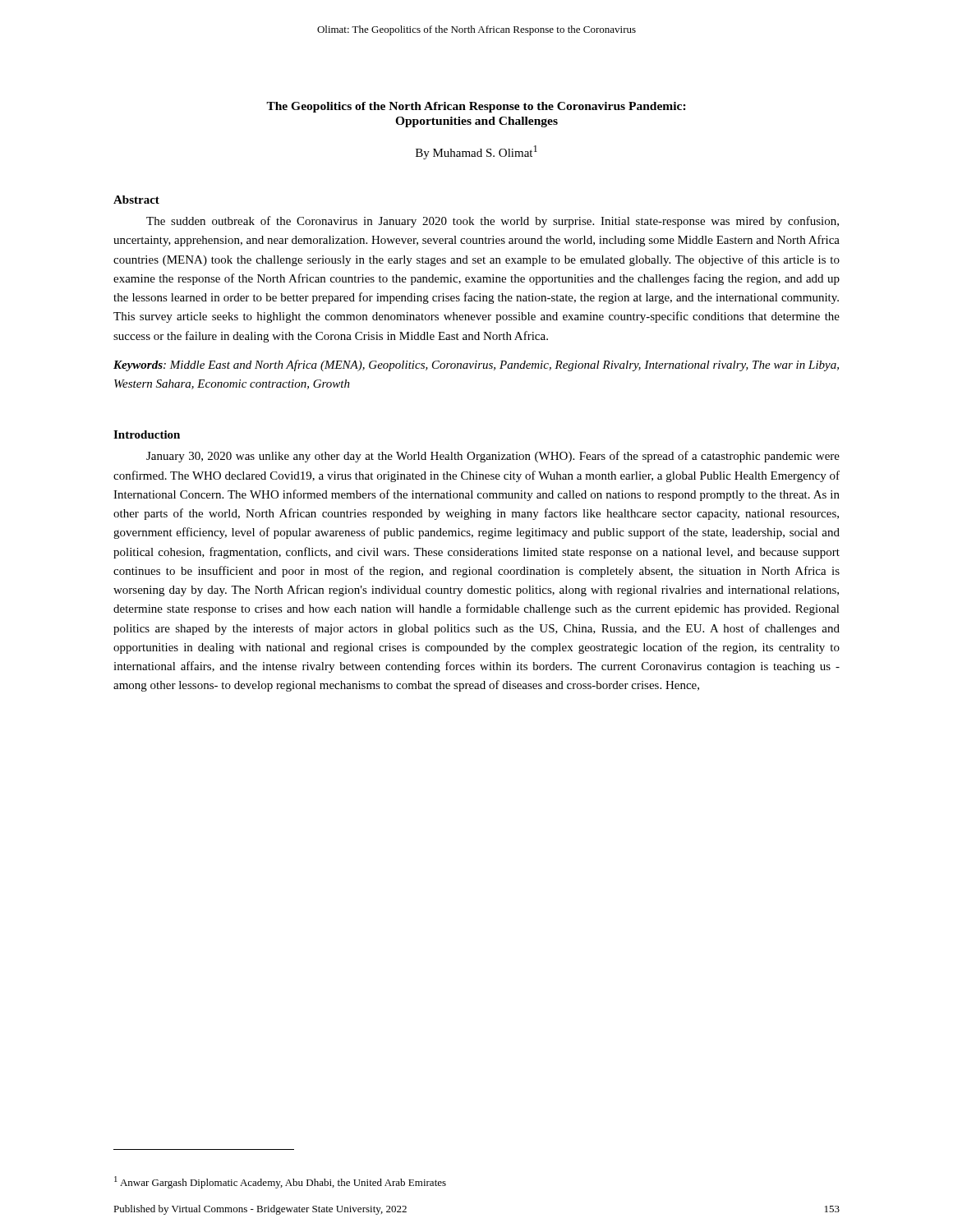Point to the text block starting "Keywords: Middle East and North Africa (MENA),"

coord(476,374)
